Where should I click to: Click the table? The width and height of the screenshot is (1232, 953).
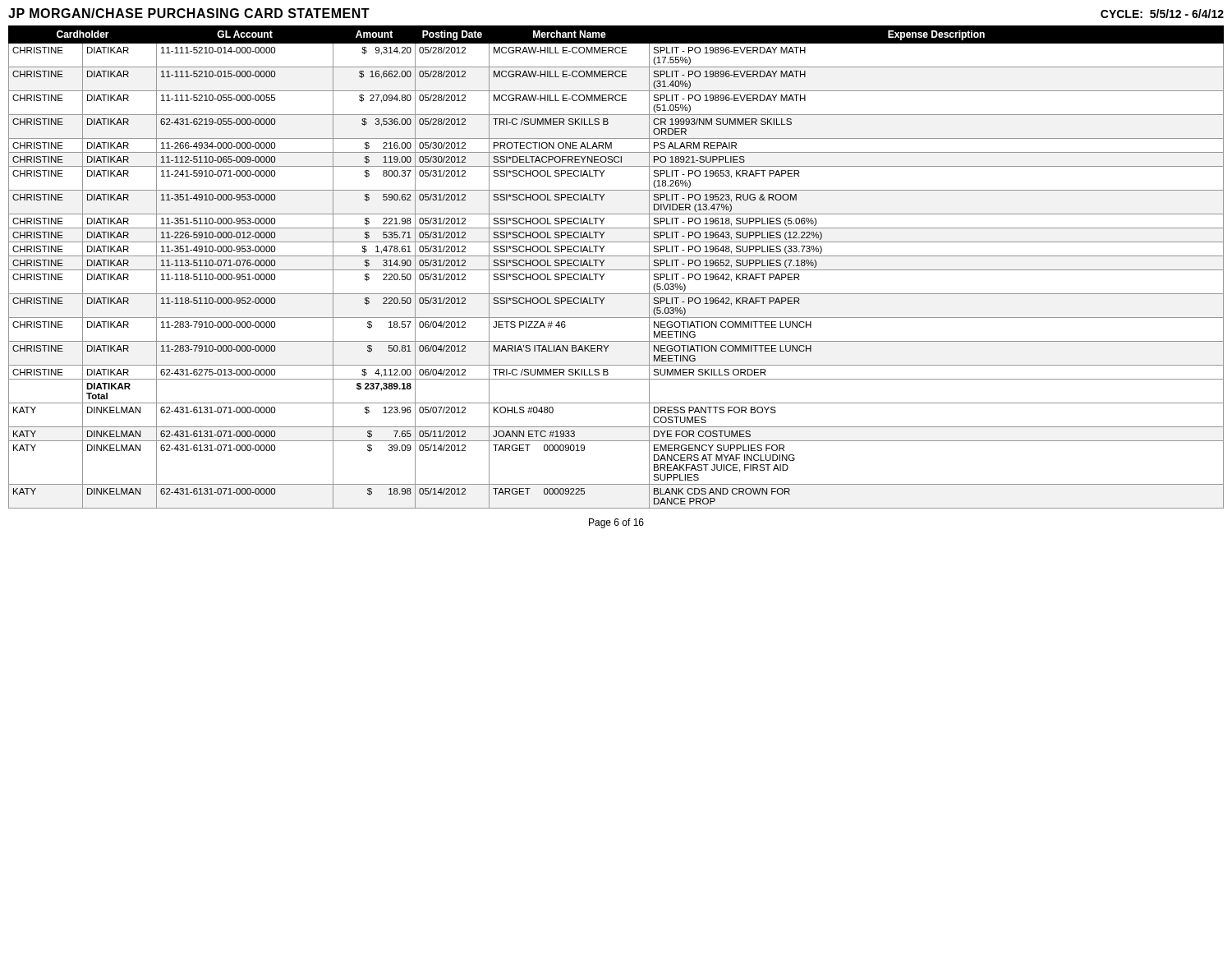pos(616,267)
